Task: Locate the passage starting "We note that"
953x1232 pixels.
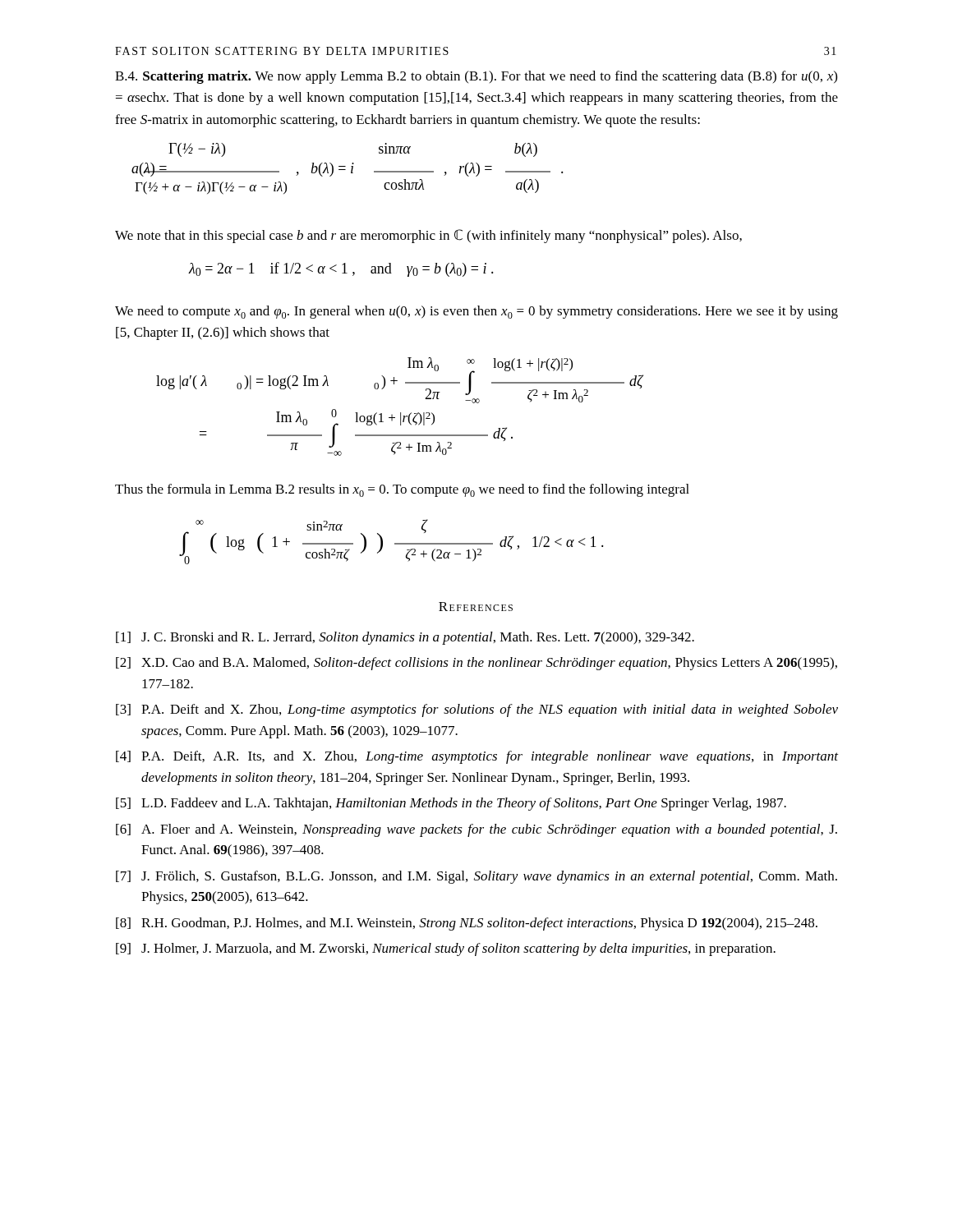Action: click(x=476, y=236)
